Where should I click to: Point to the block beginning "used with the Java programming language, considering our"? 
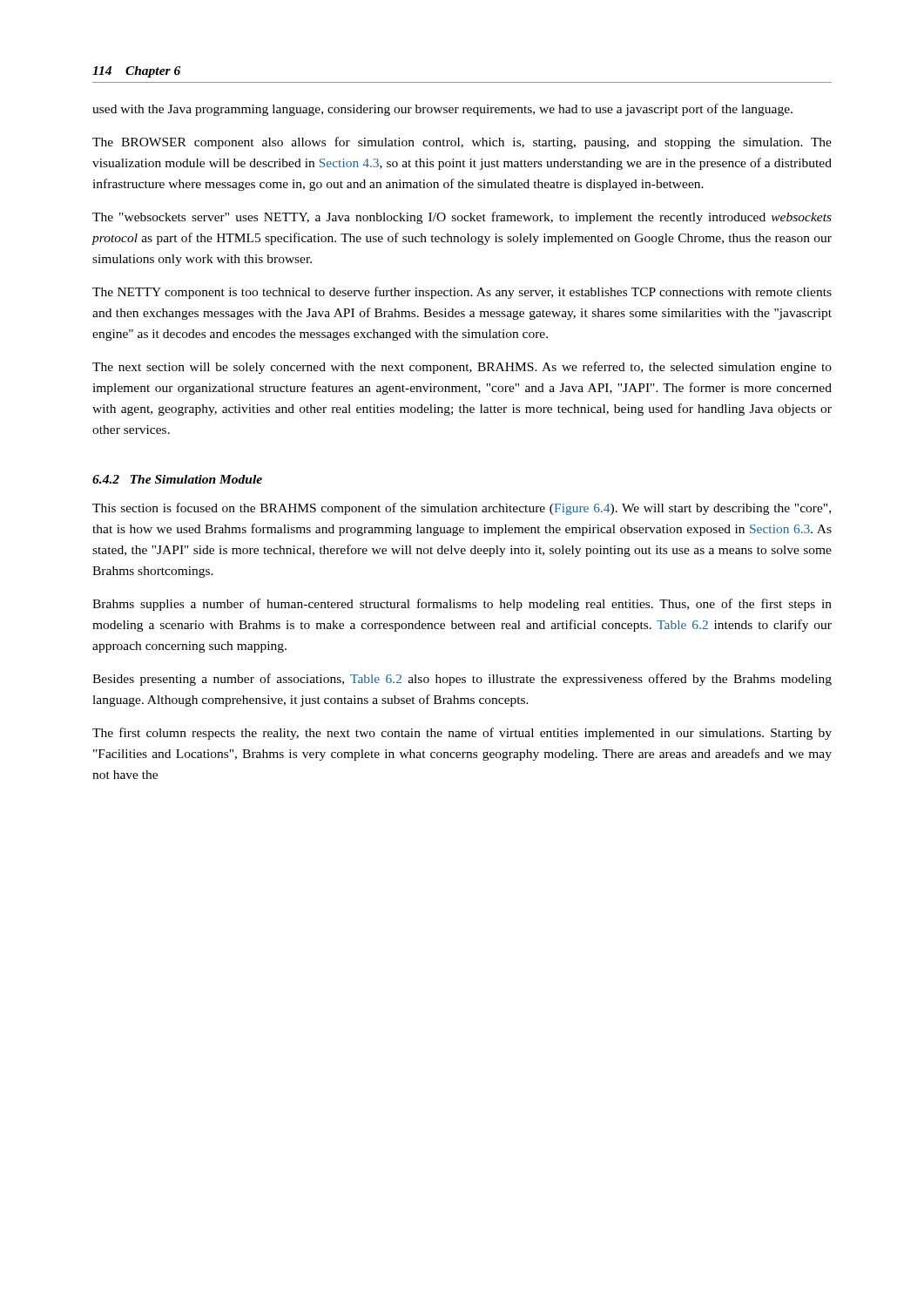tap(462, 109)
